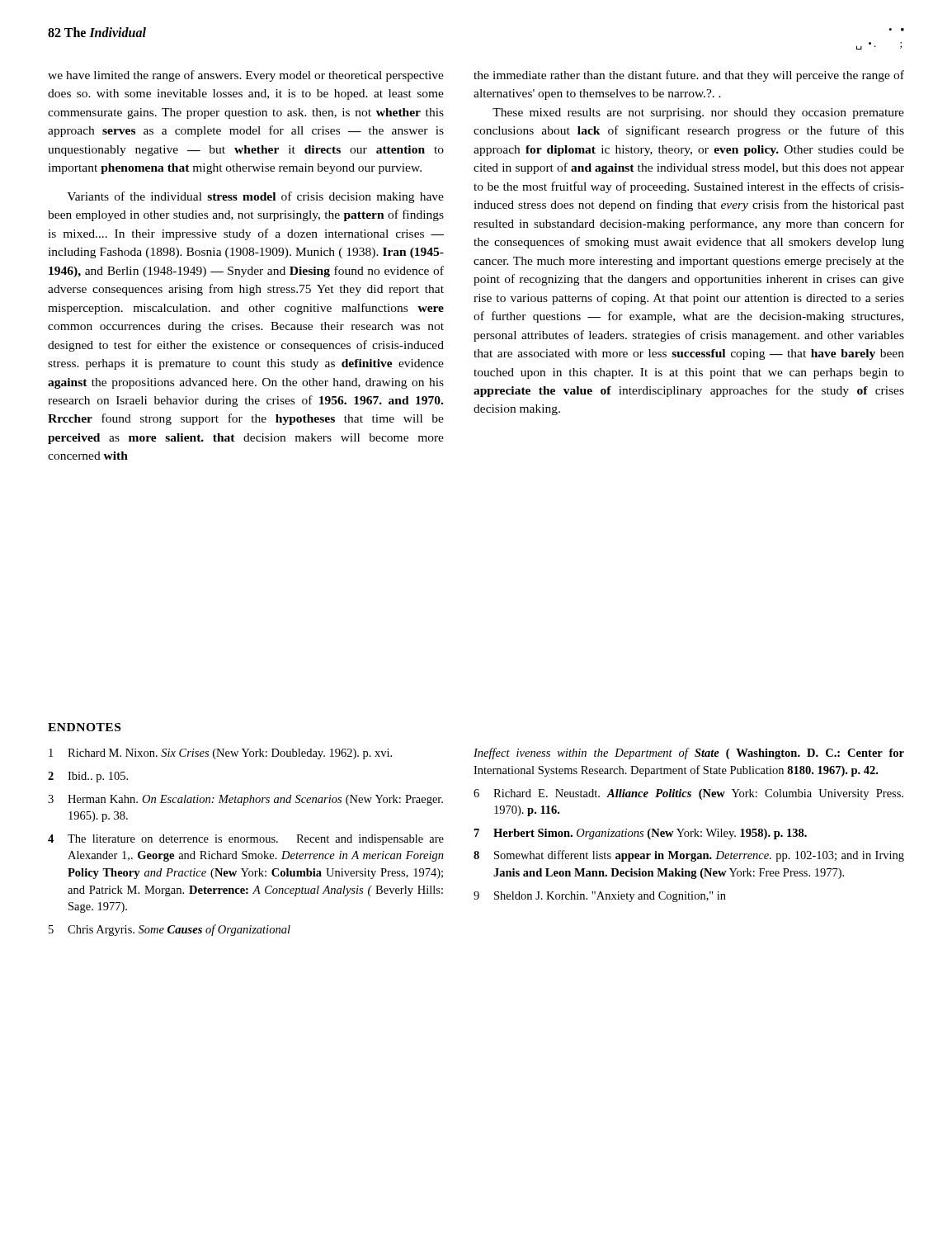
Task: Click the passage that begins "6 Richard E."
Action: click(x=689, y=802)
